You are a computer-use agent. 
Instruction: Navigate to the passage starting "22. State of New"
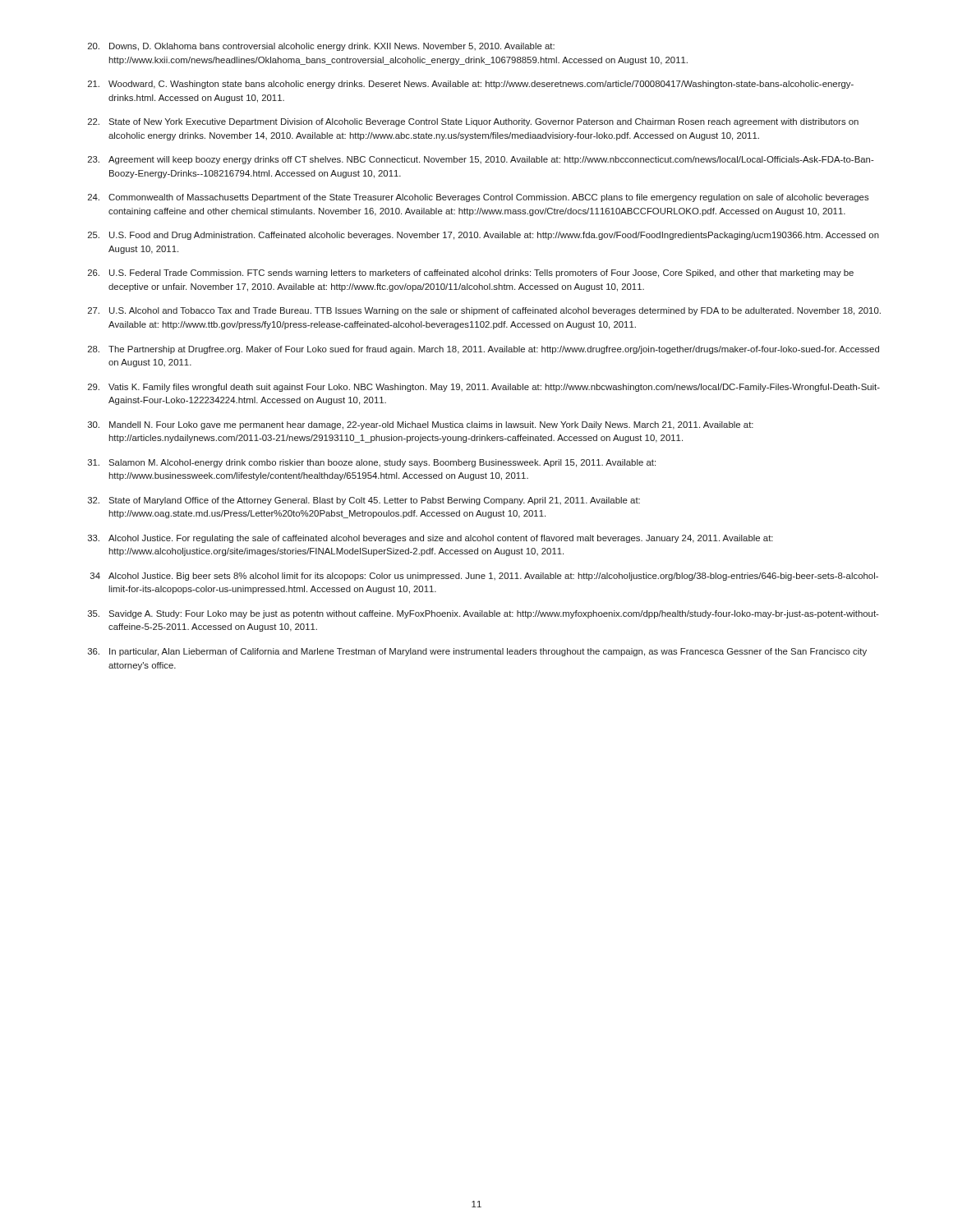pyautogui.click(x=476, y=129)
